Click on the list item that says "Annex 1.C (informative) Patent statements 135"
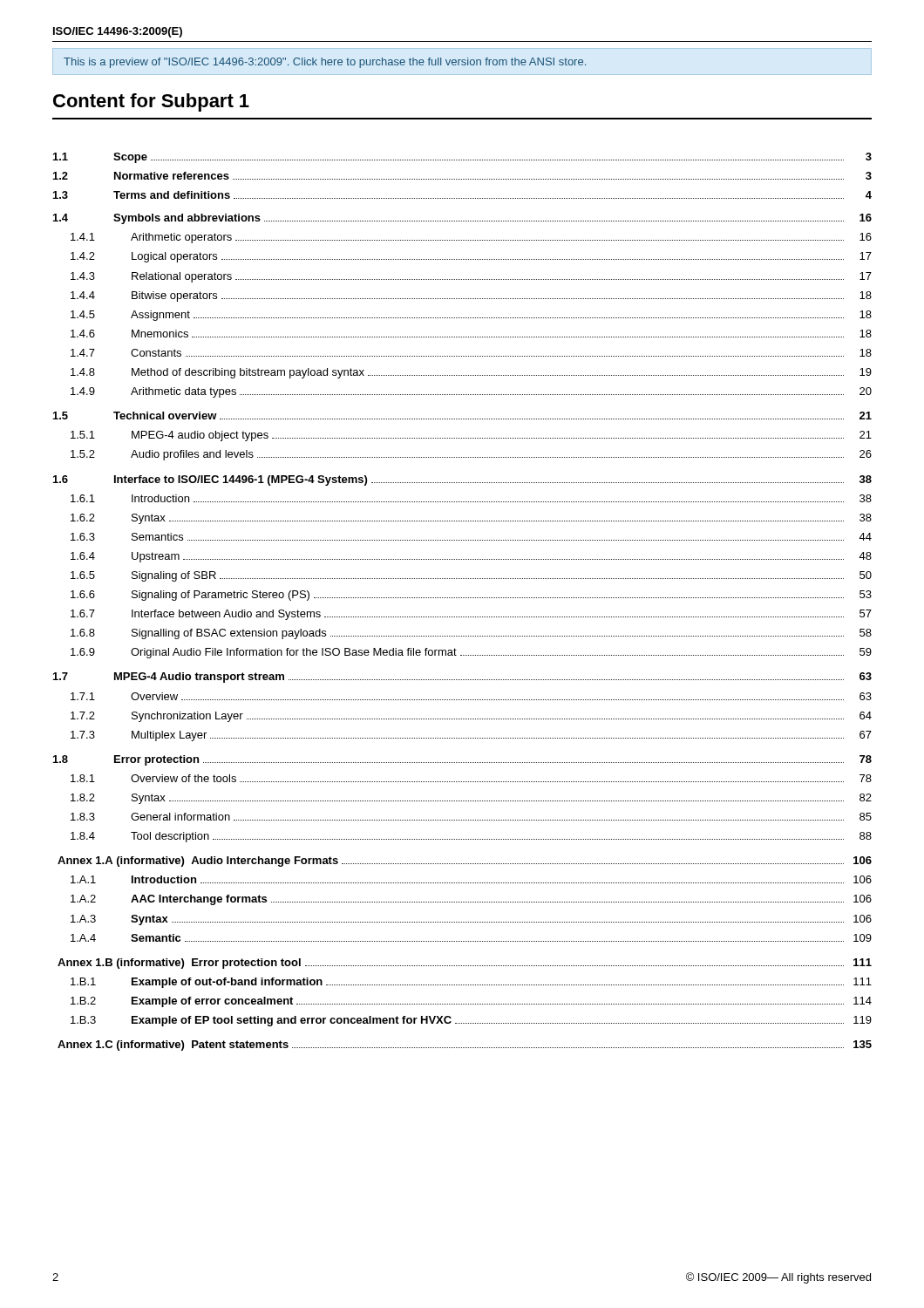Viewport: 924px width, 1308px height. coord(465,1045)
